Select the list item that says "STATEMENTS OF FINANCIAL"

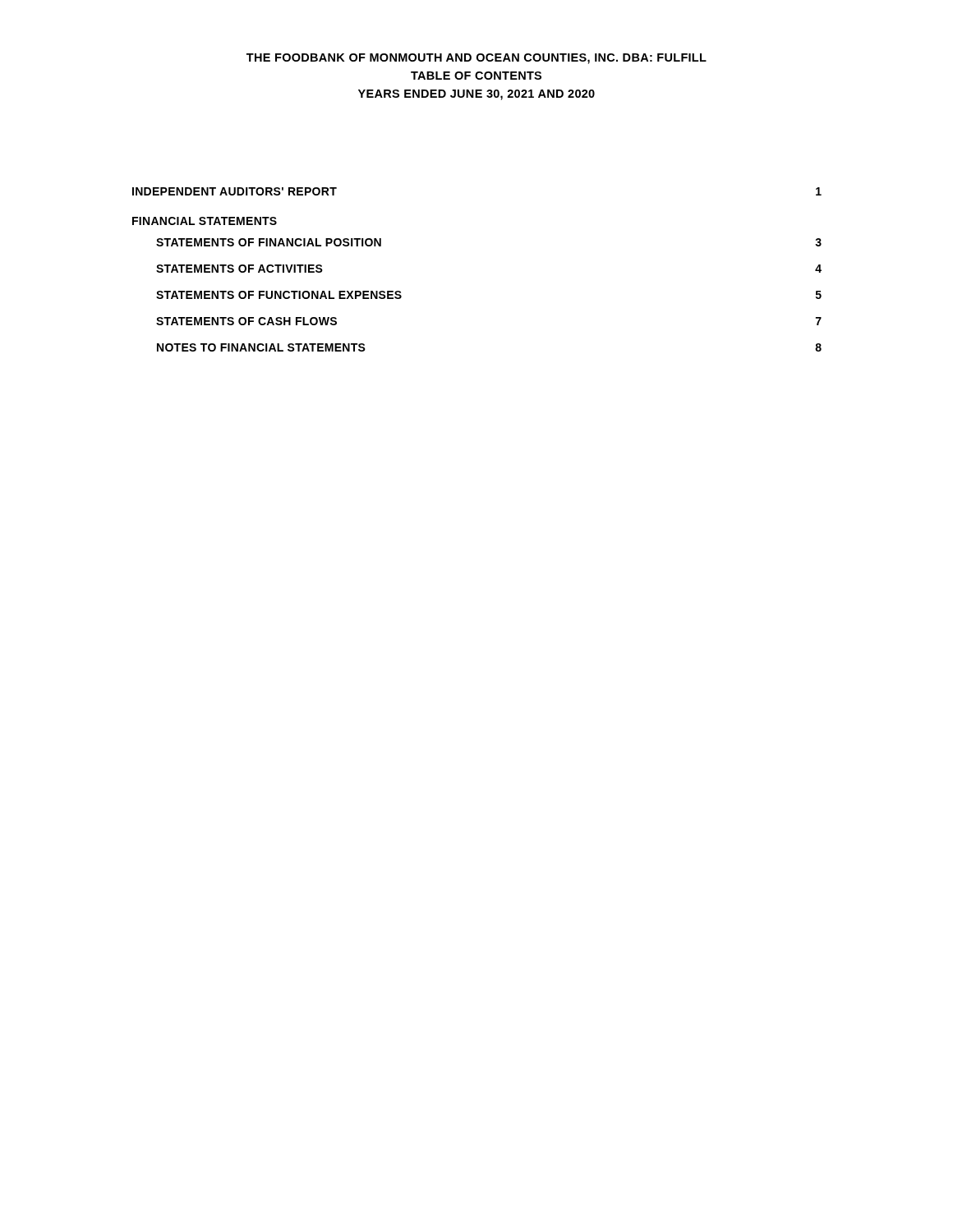tap(267, 242)
